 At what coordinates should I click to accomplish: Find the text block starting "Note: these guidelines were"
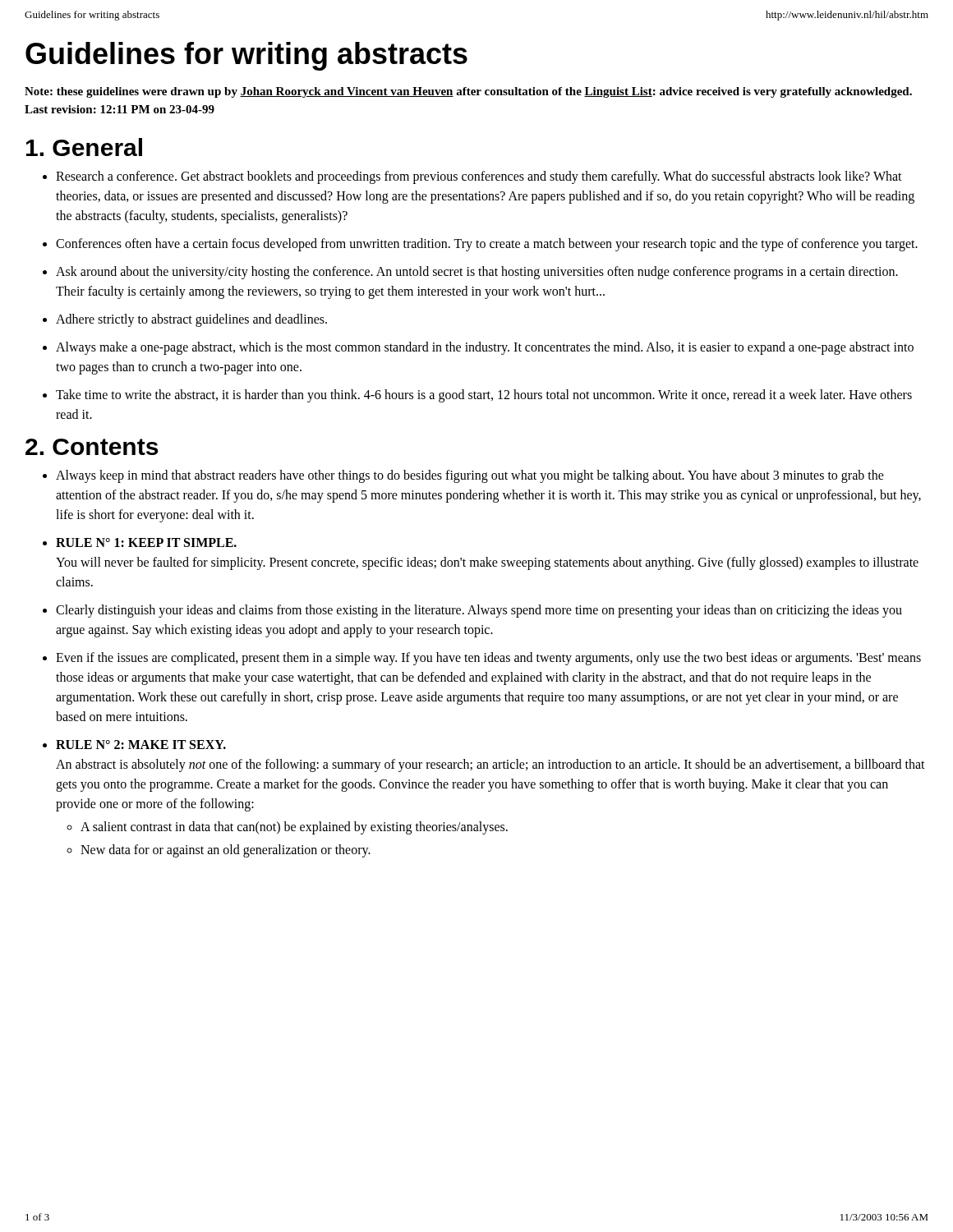[x=468, y=100]
